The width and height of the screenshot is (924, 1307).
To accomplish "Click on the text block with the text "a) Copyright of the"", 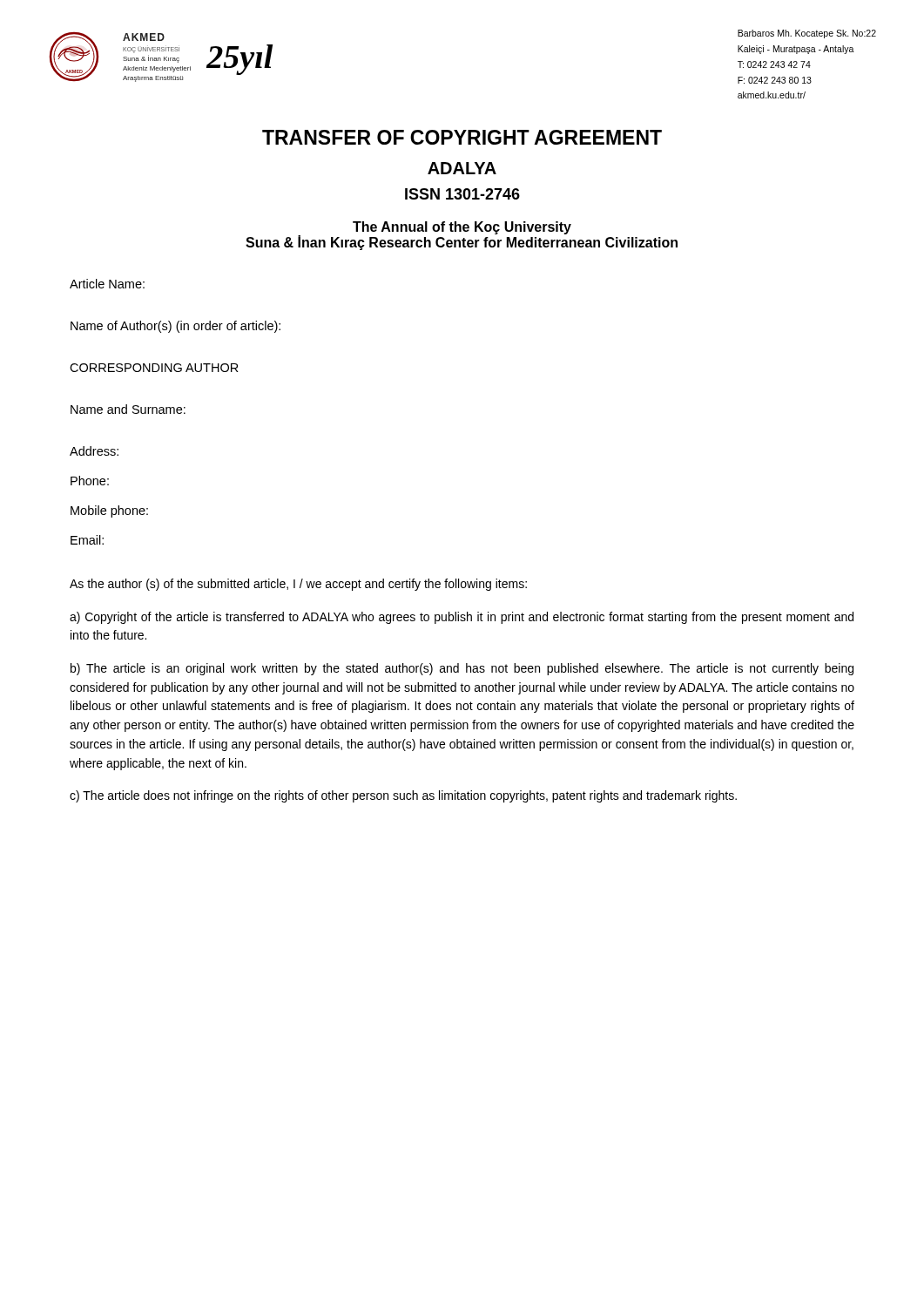I will click(x=462, y=626).
